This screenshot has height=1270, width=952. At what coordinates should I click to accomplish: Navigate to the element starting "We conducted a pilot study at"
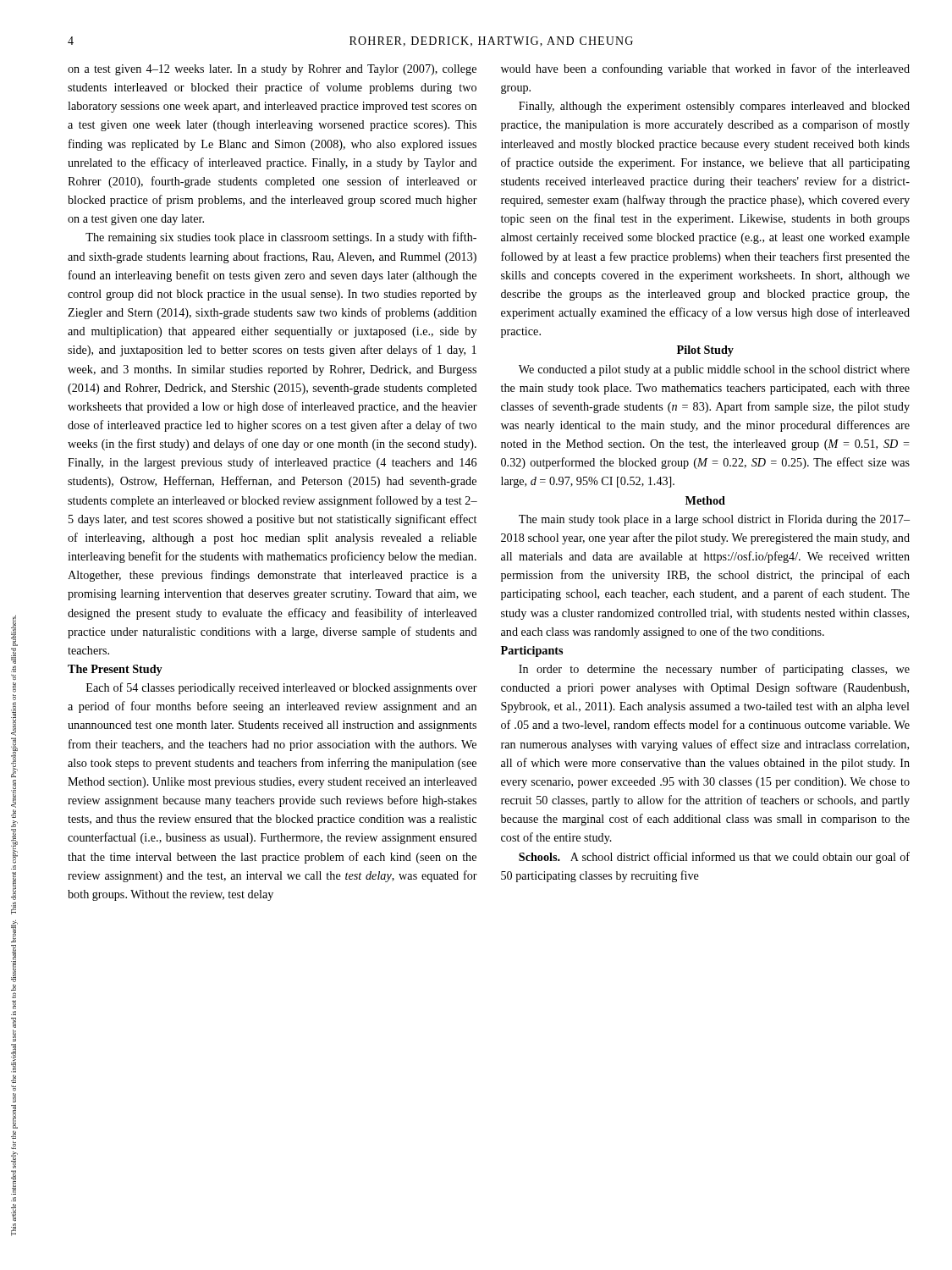705,425
